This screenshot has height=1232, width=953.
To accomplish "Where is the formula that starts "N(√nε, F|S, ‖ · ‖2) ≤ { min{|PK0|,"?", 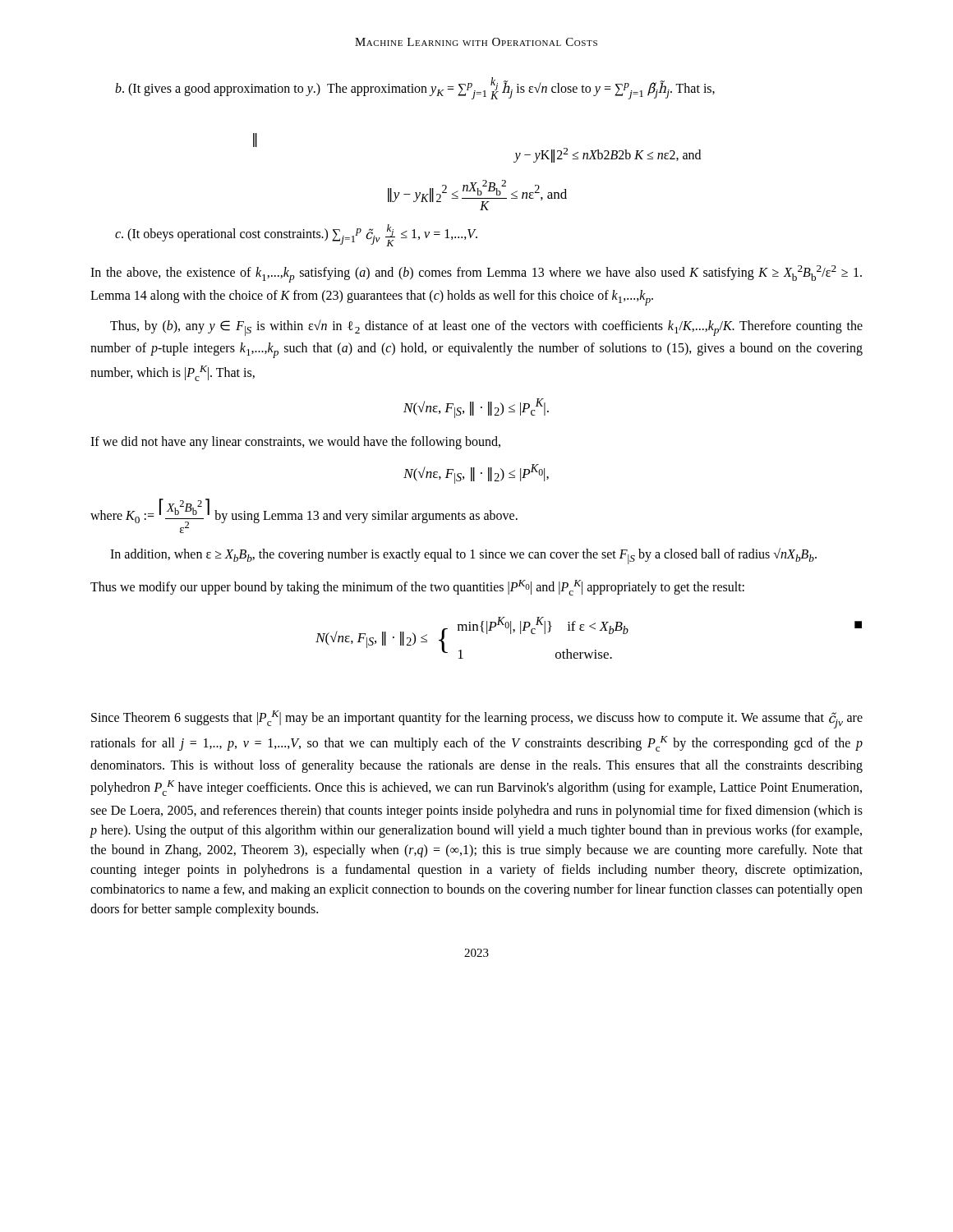I will tap(589, 639).
